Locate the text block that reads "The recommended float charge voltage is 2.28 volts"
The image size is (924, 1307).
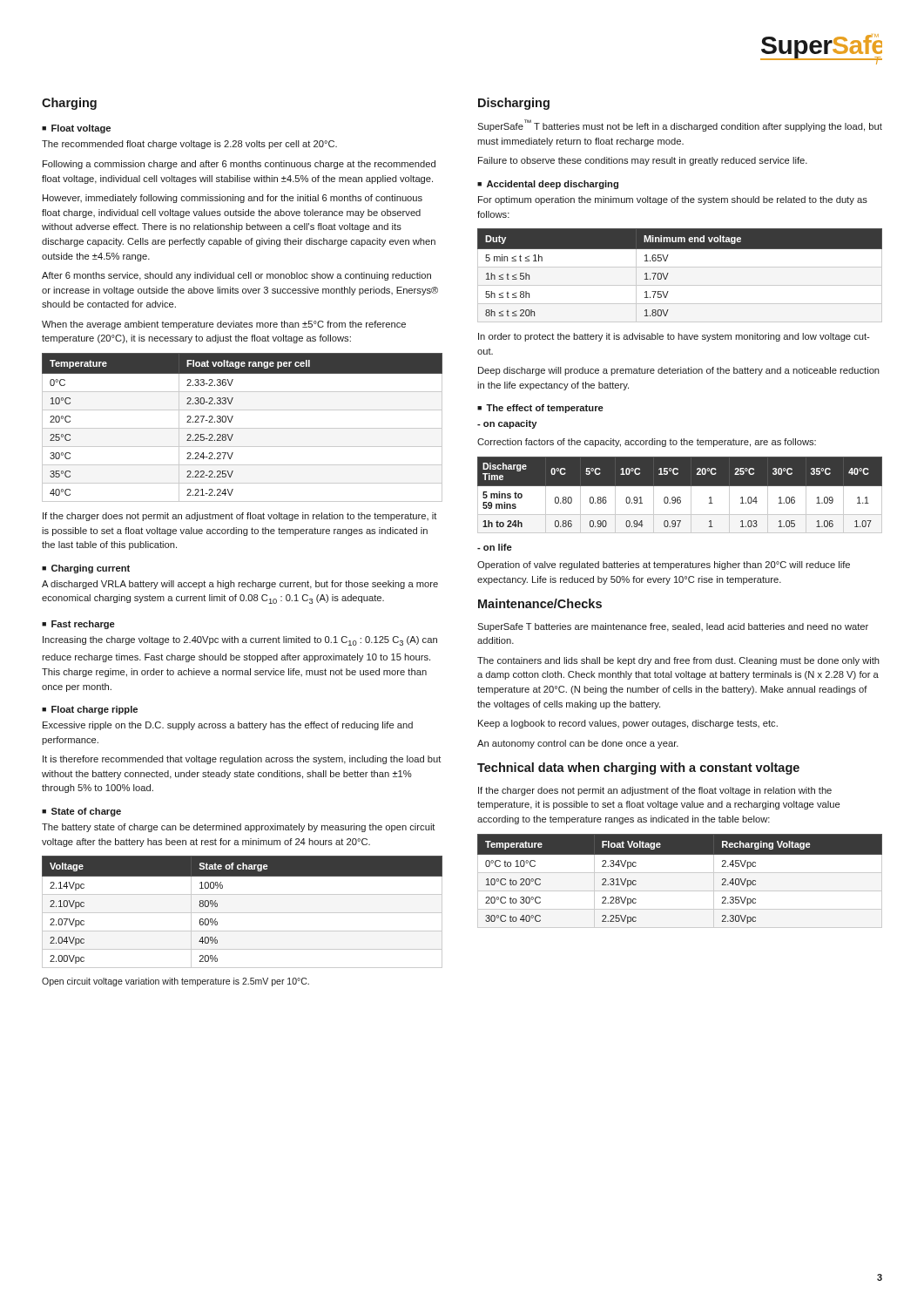[242, 144]
